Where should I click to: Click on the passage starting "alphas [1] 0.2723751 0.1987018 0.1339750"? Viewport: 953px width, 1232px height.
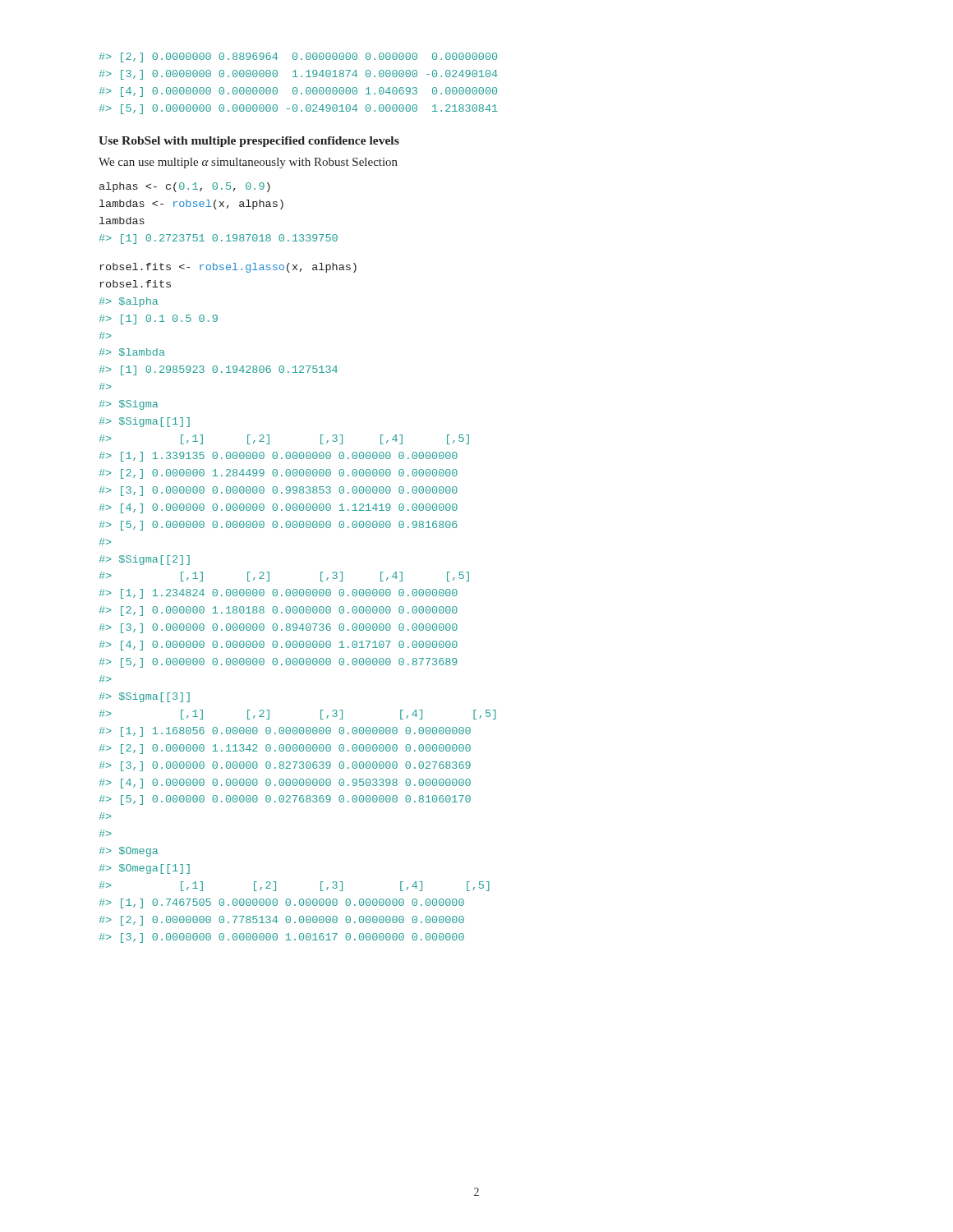click(185, 187)
